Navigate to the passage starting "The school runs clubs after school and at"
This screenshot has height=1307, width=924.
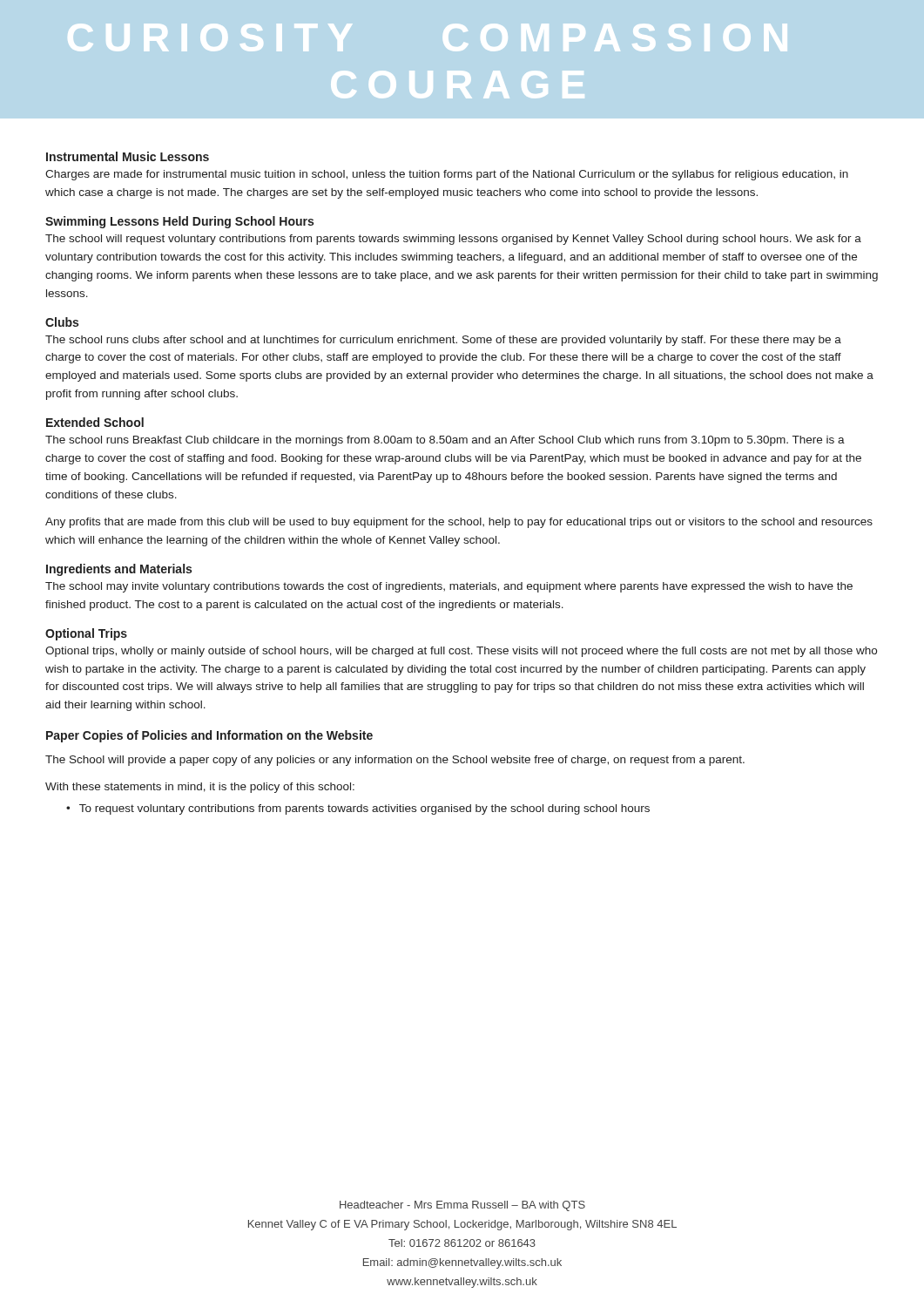459,366
